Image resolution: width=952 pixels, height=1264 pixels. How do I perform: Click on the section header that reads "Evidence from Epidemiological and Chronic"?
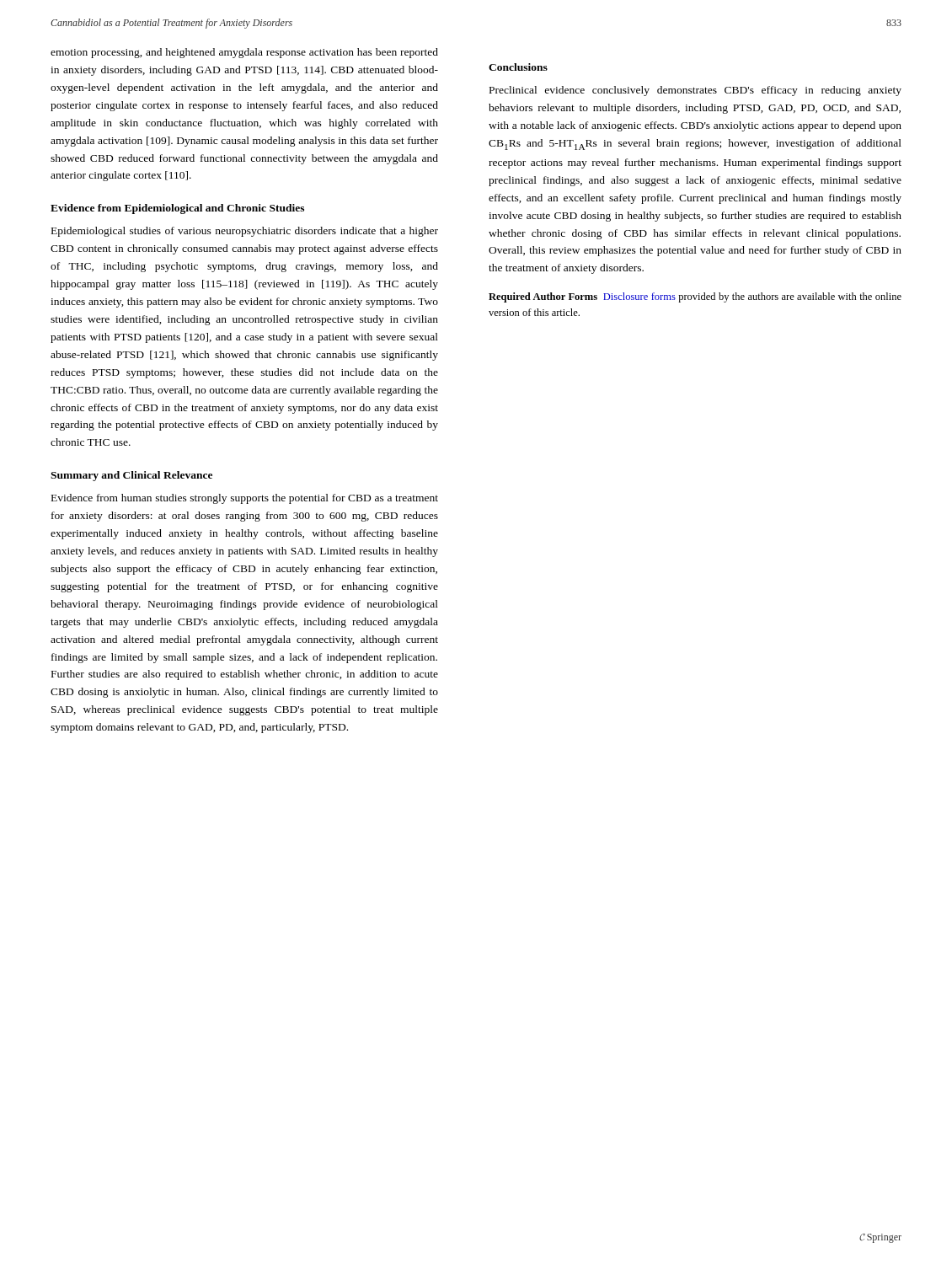178,208
